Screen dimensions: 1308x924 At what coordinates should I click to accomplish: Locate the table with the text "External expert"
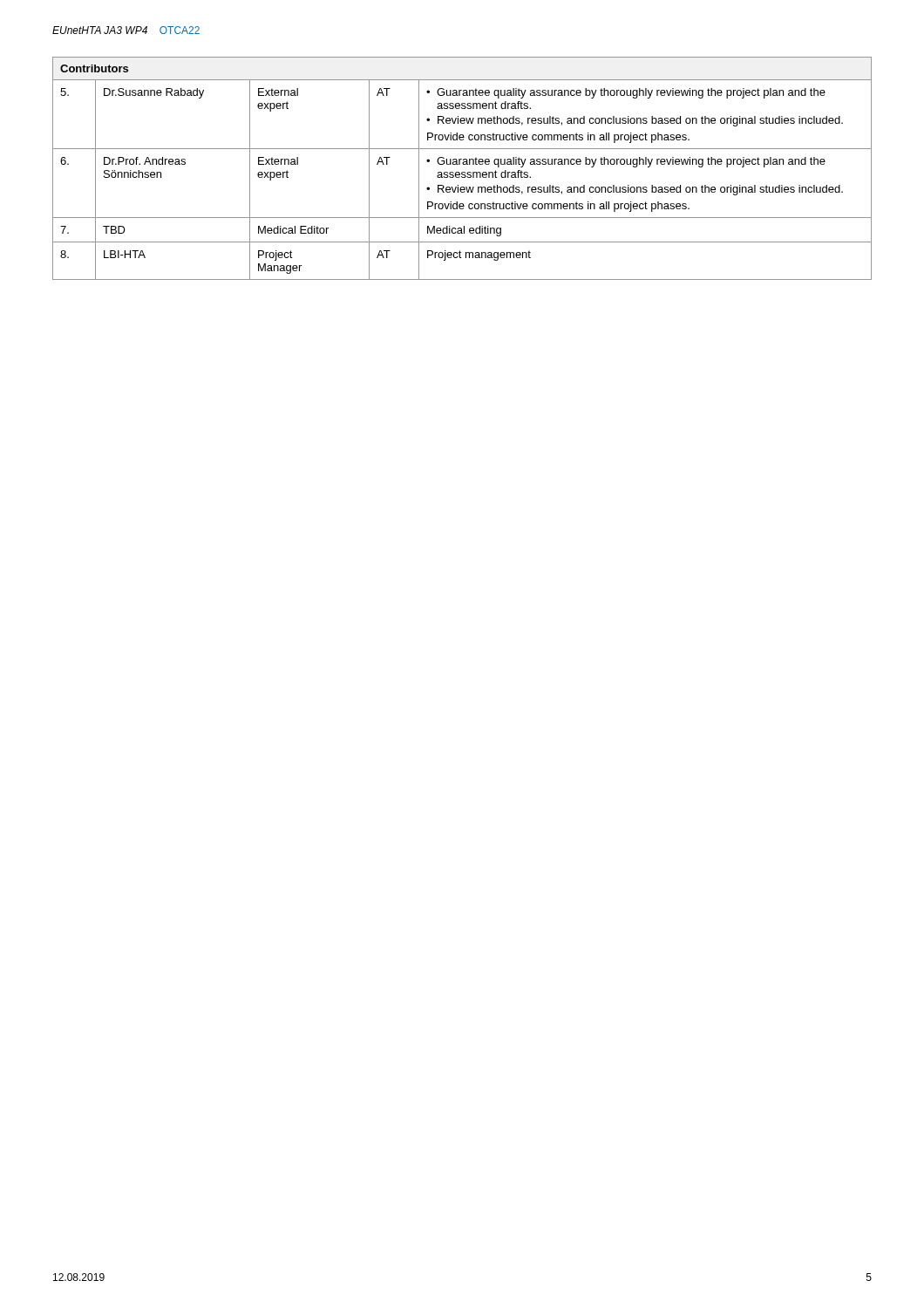click(462, 168)
